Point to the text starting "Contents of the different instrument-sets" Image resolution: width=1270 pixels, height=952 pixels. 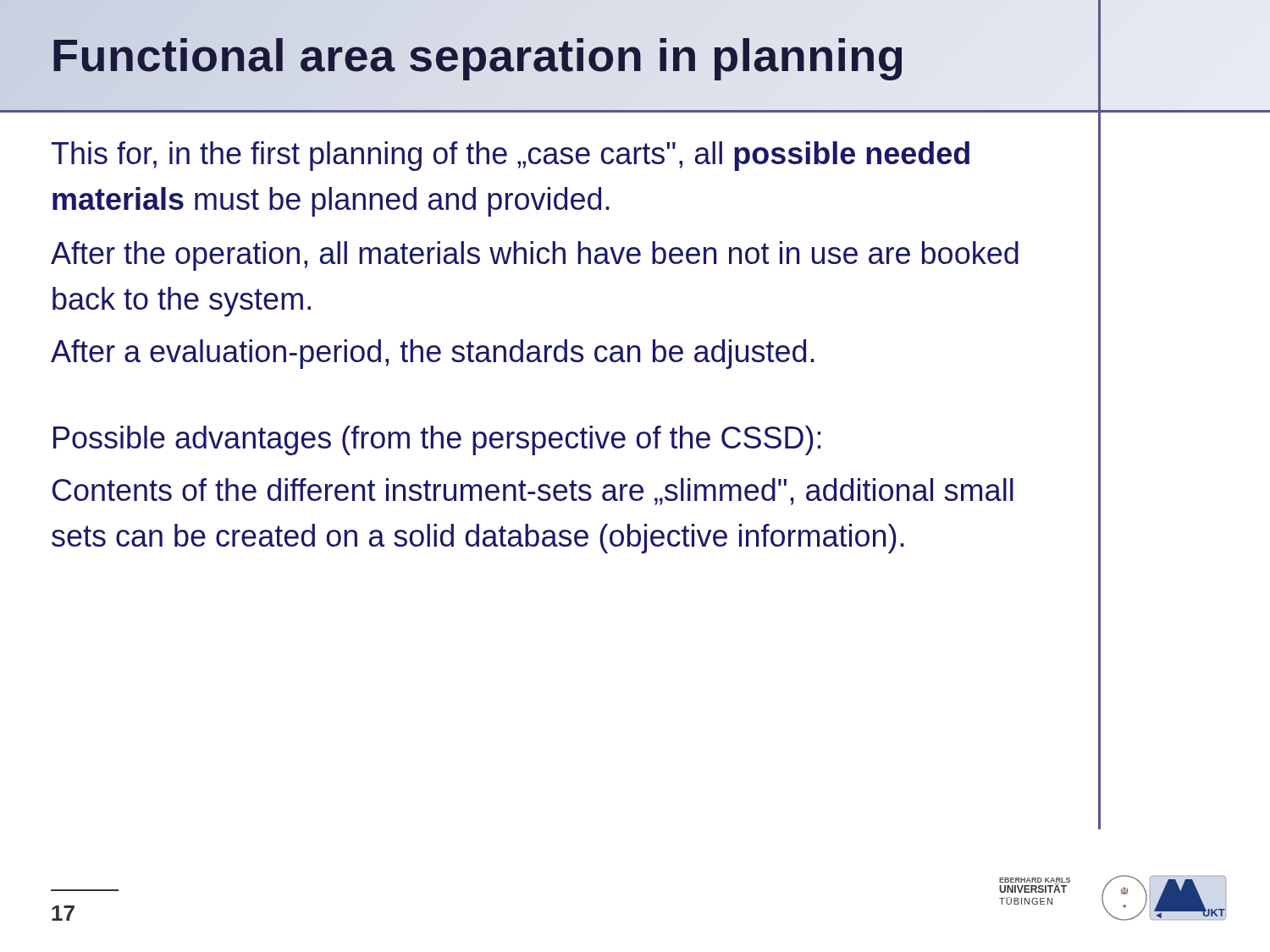pos(533,513)
